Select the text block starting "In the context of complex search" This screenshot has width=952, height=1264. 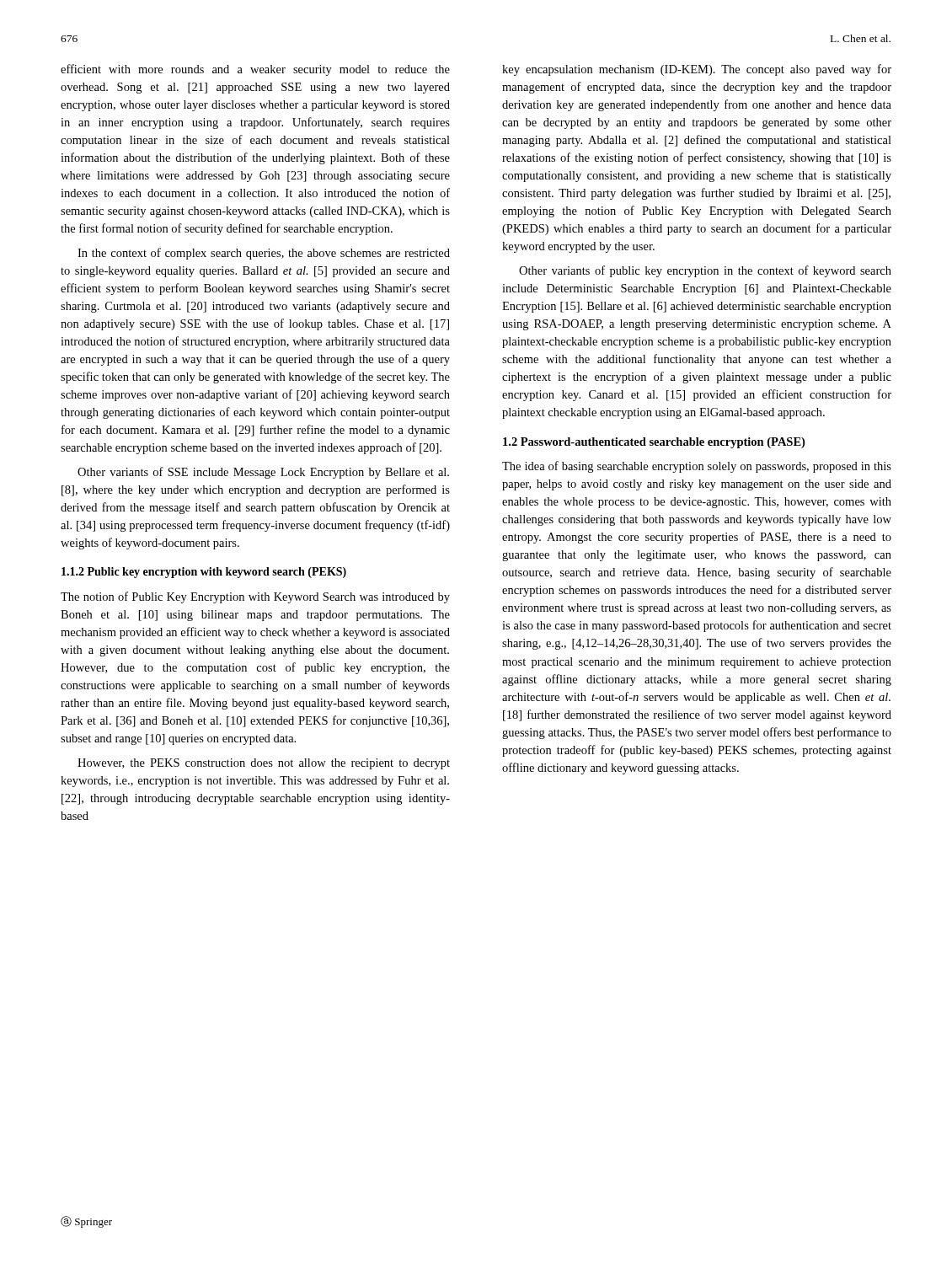coord(255,351)
